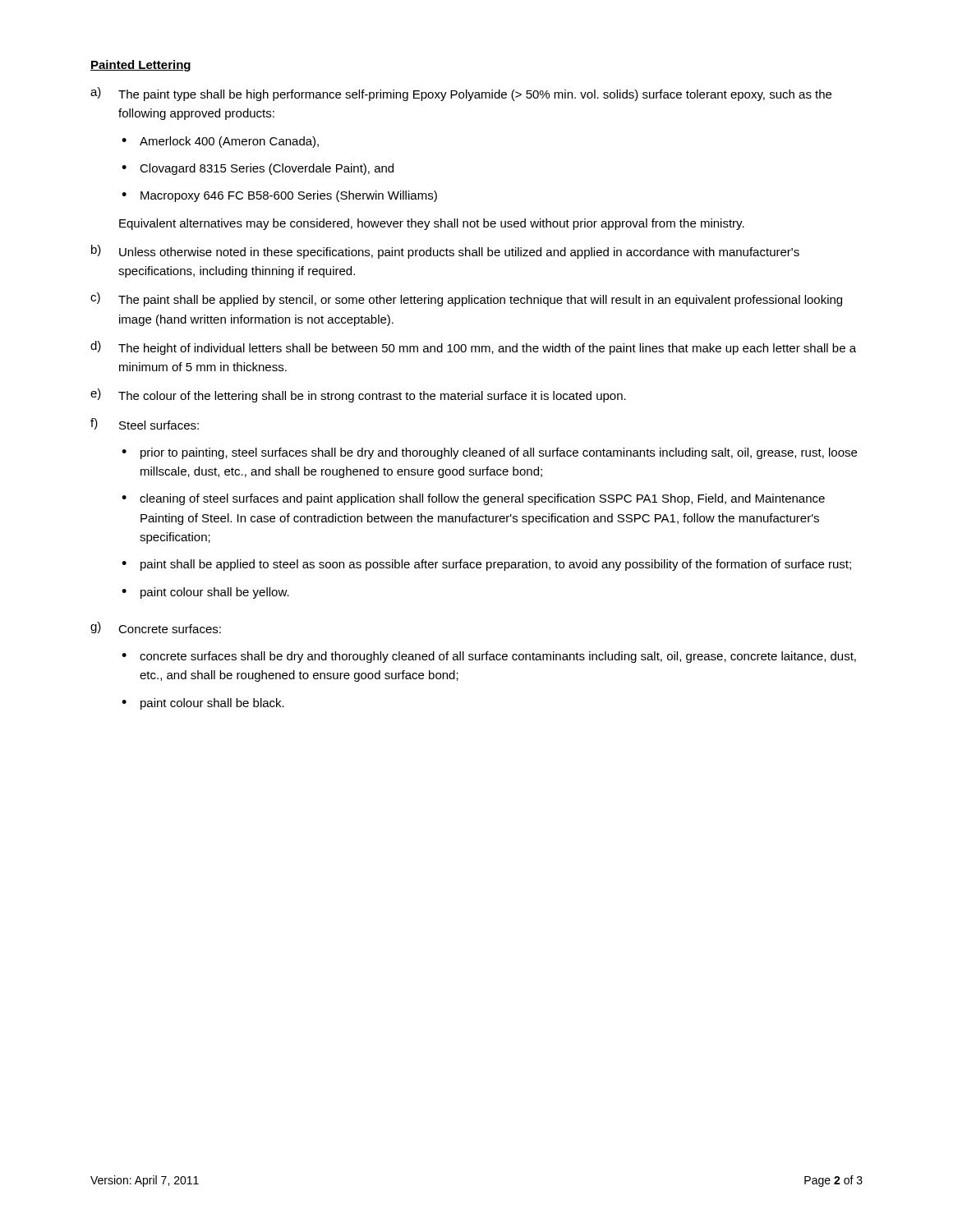Find the list item containing "d) The height of individual"
The height and width of the screenshot is (1232, 953).
point(476,357)
